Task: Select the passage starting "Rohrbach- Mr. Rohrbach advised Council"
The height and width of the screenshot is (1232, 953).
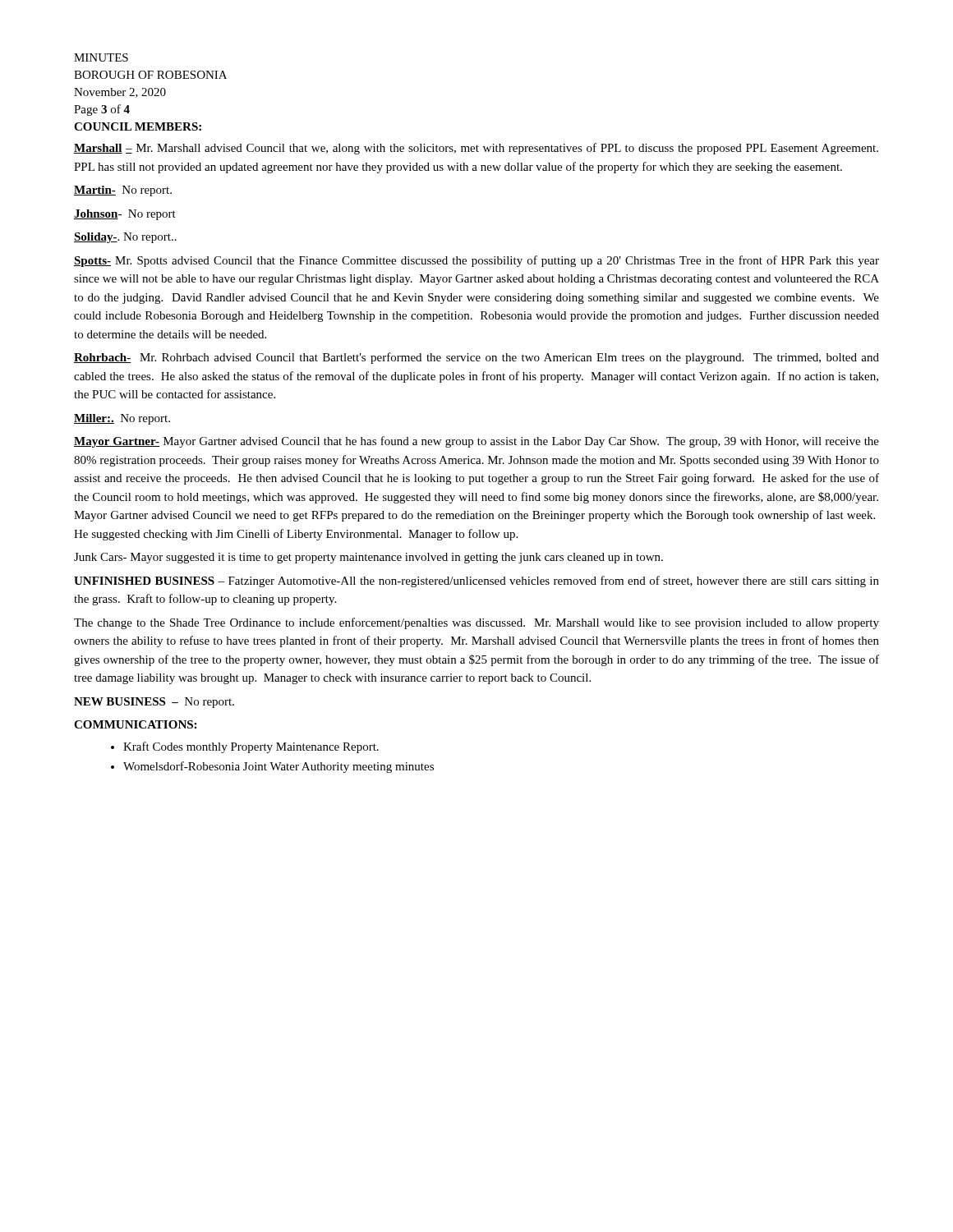Action: 476,376
